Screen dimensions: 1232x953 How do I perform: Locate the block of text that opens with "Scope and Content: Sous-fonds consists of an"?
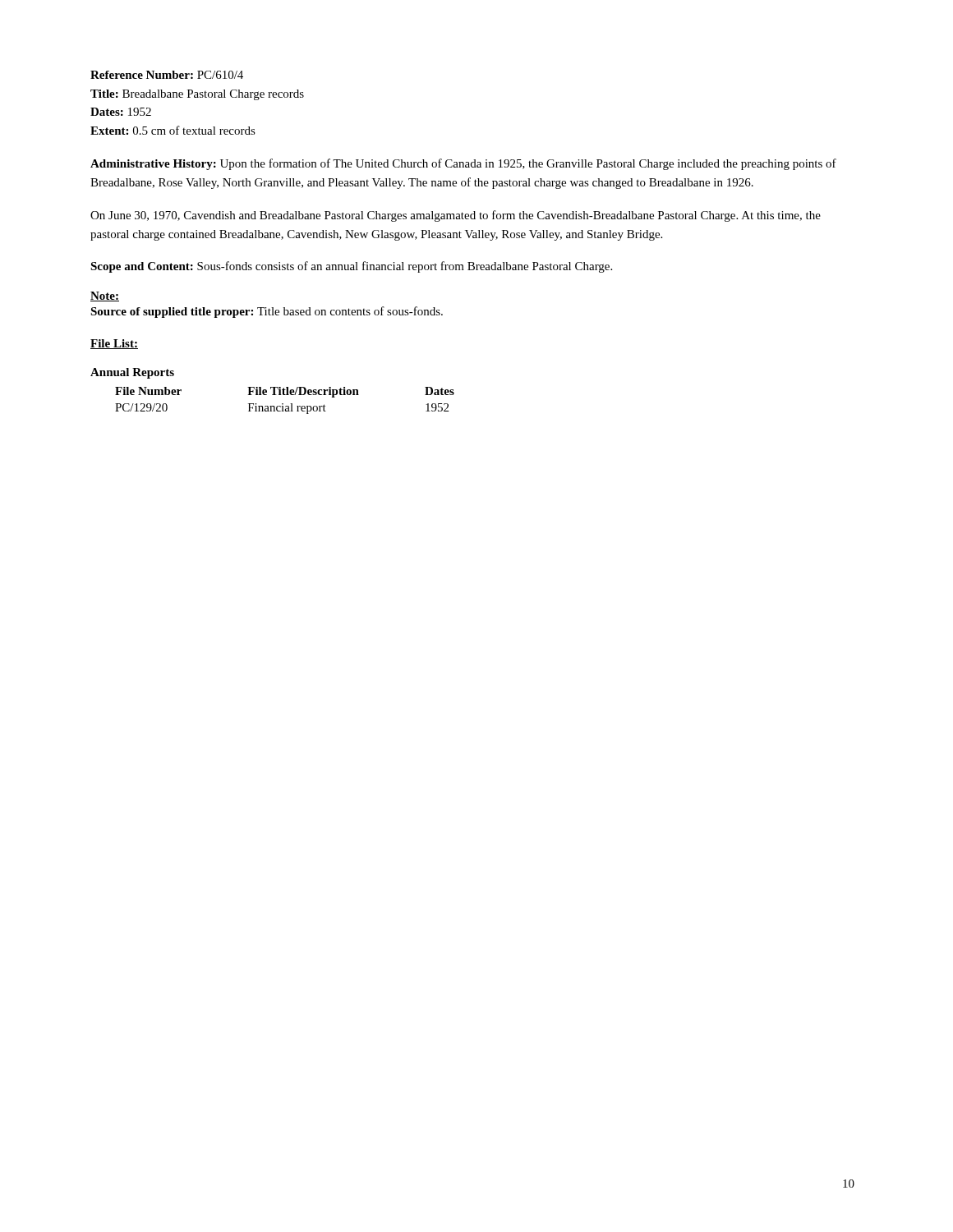click(x=352, y=266)
